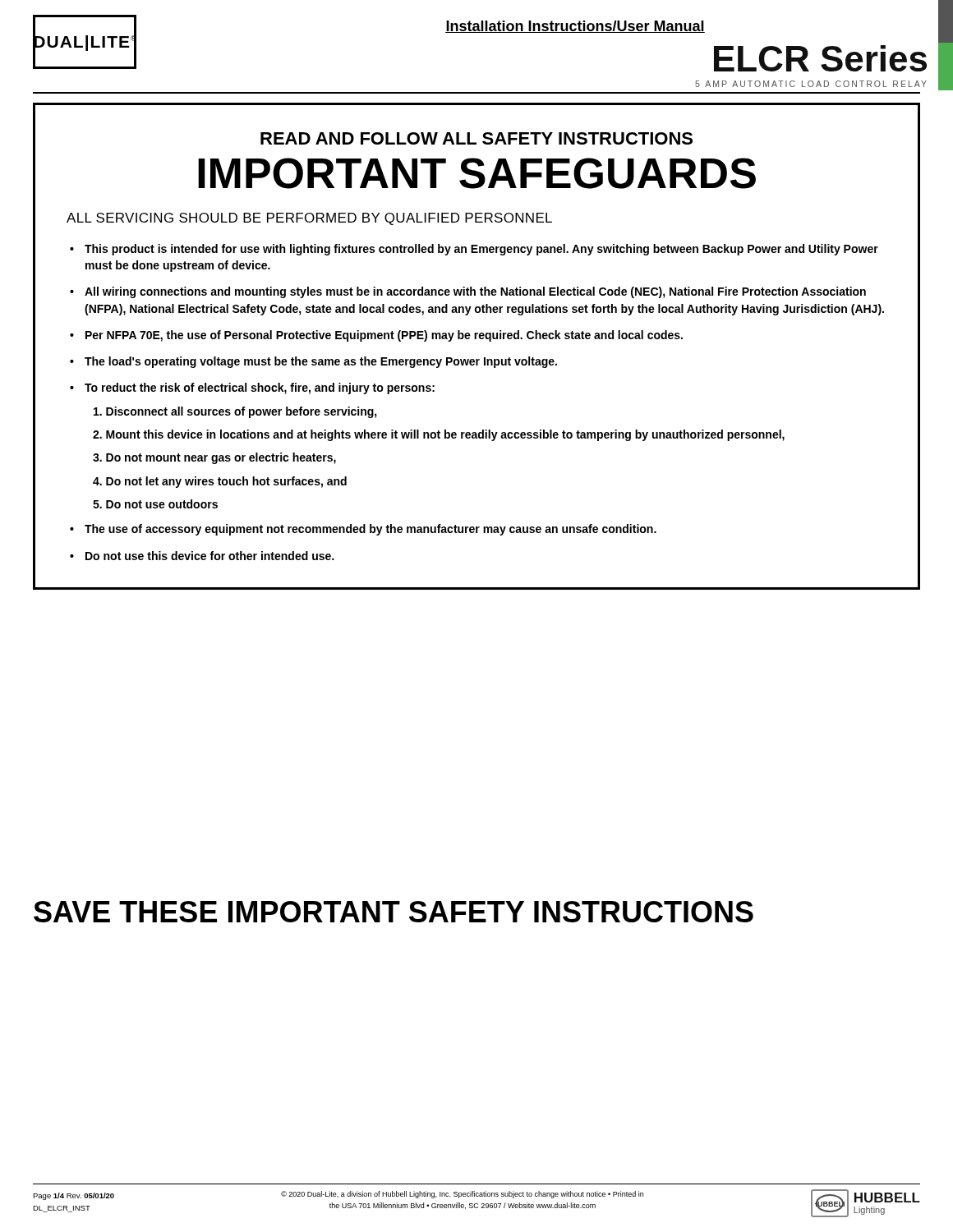This screenshot has height=1232, width=953.
Task: Navigate to the region starting "Disconnect all sources of power before"
Action: [235, 411]
